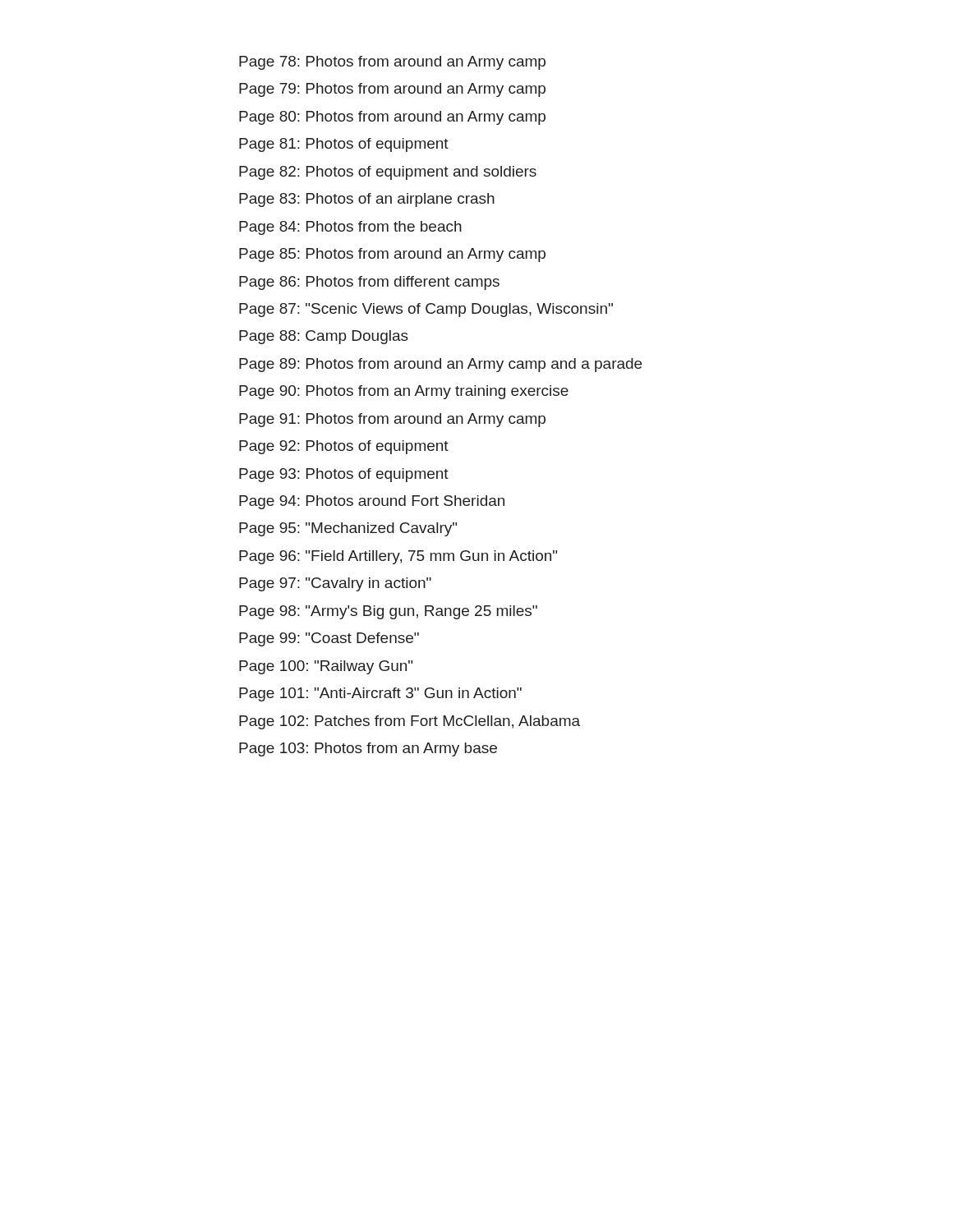Point to "Page 95: "Mechanized Cavalry""

click(x=348, y=528)
